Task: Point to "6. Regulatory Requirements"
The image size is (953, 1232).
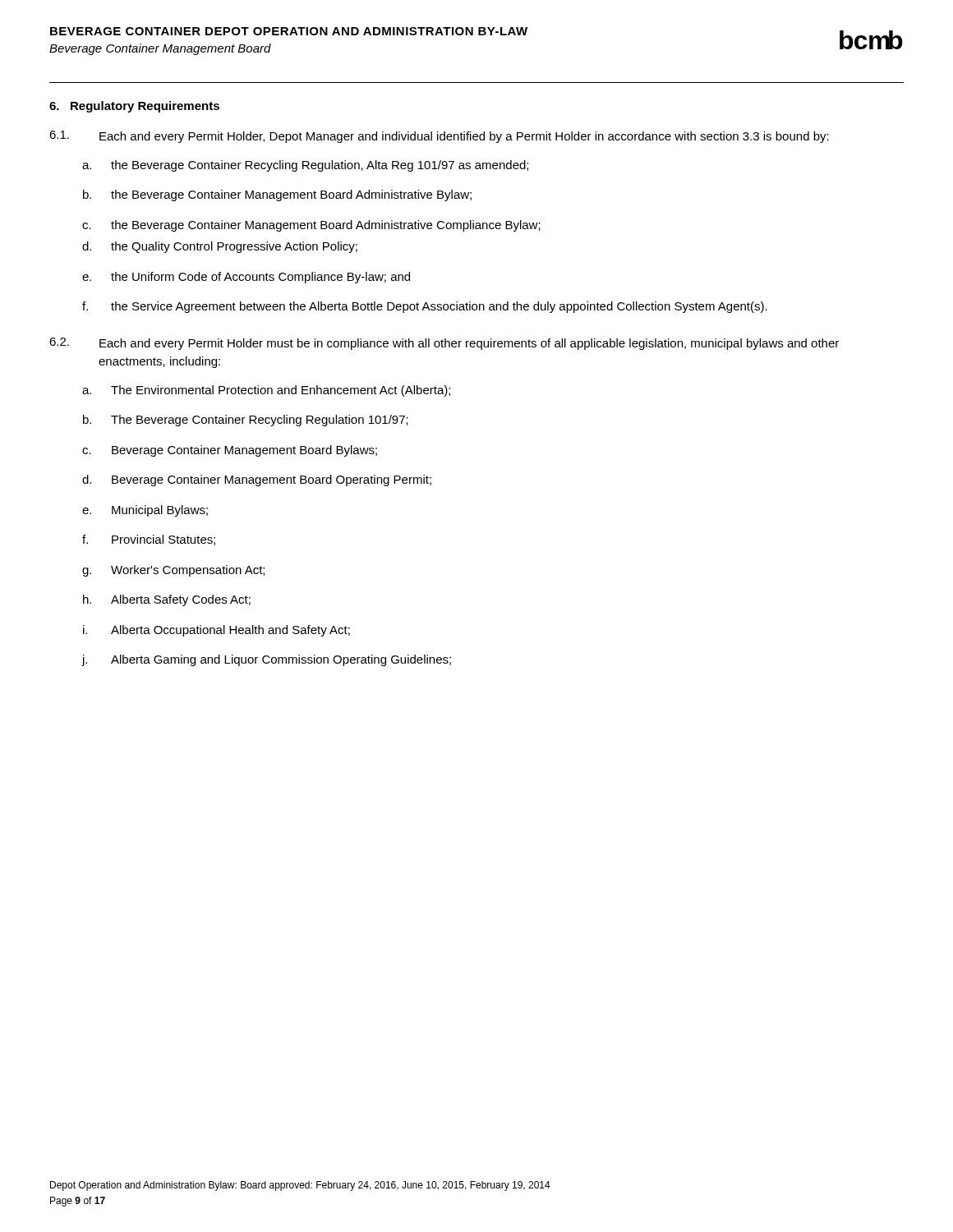Action: point(135,106)
